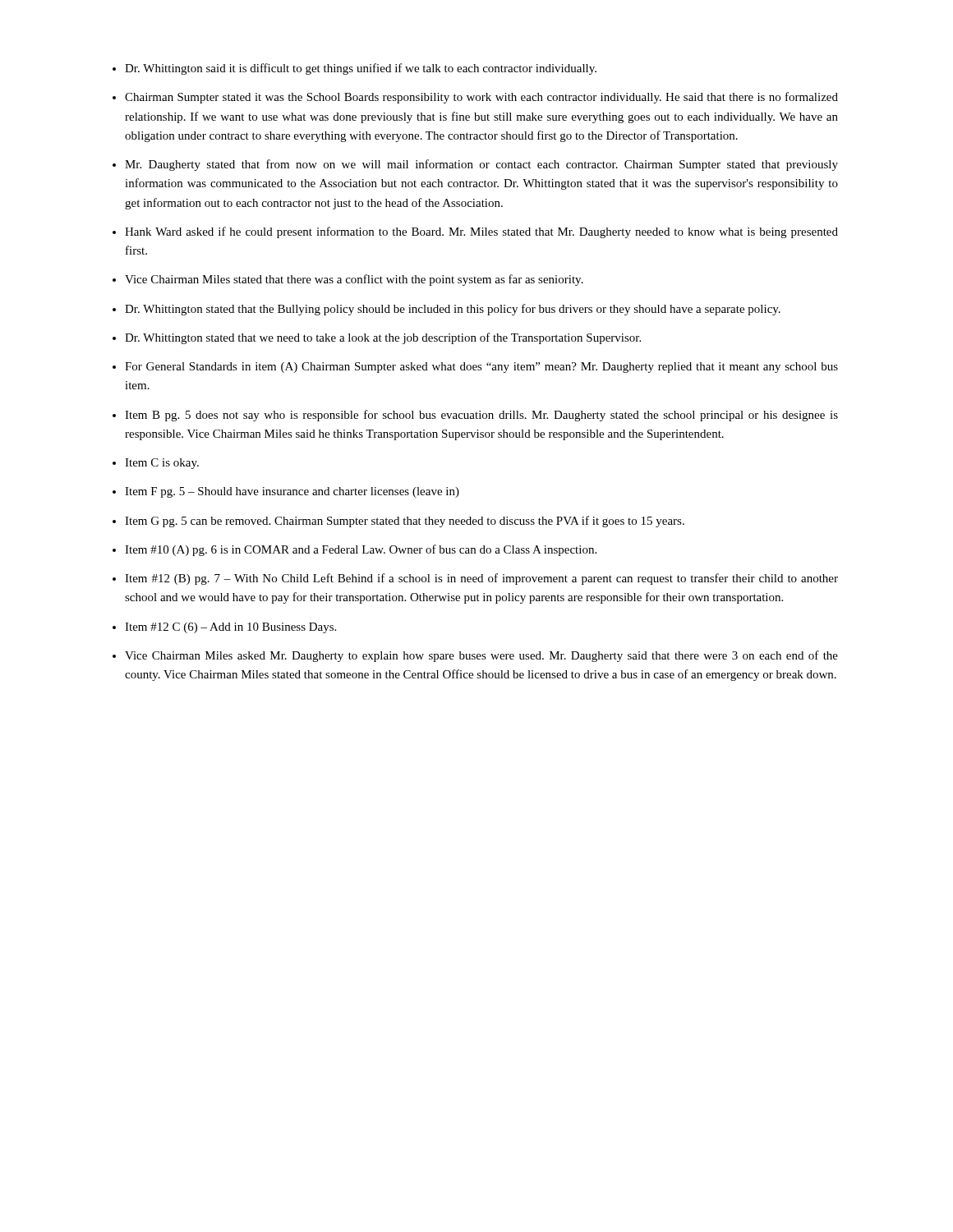Click on the list item that says "Item #12 (B) pg. 7"

[x=481, y=588]
